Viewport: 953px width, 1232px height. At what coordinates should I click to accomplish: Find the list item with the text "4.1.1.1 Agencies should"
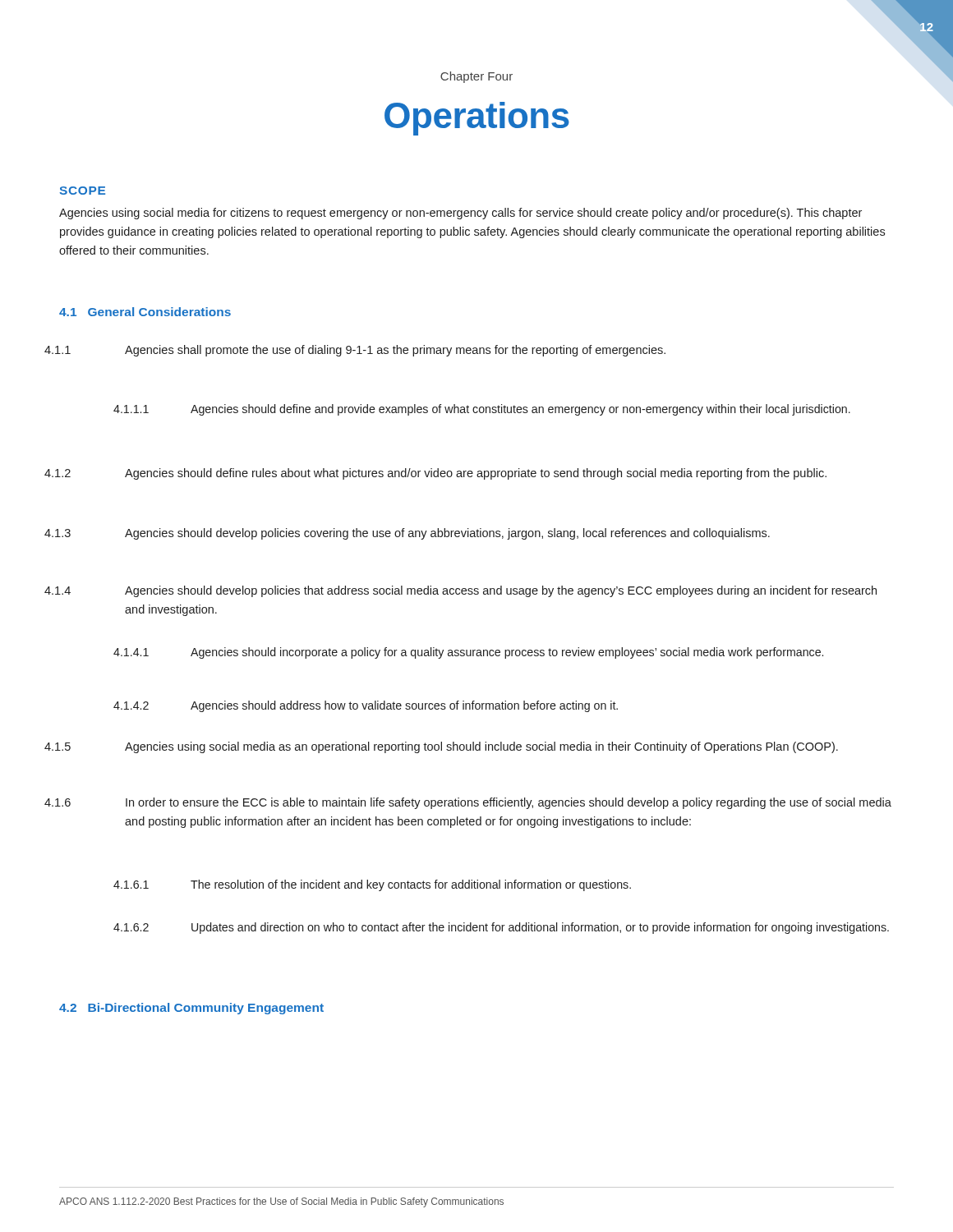coord(521,409)
